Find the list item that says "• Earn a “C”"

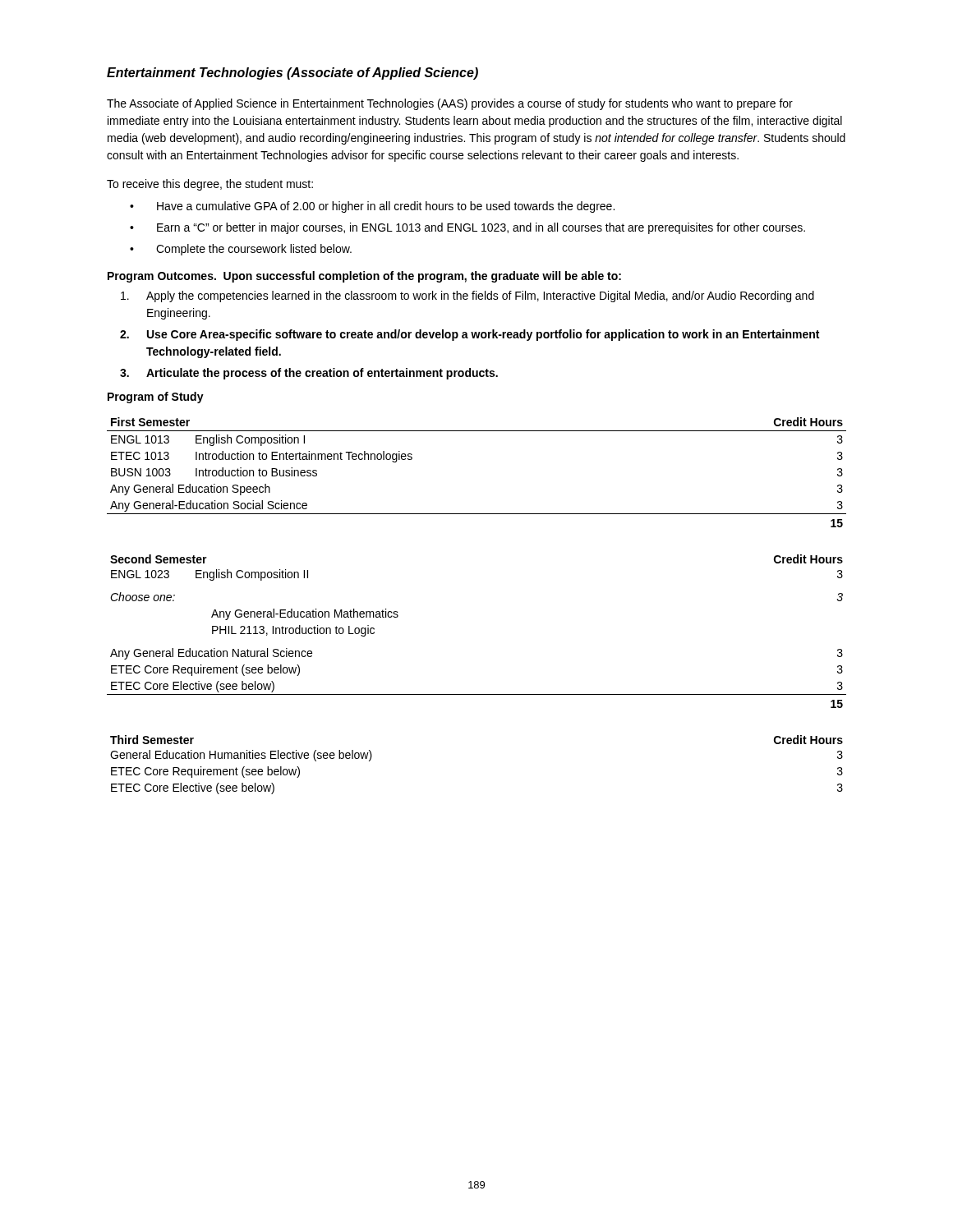click(476, 228)
